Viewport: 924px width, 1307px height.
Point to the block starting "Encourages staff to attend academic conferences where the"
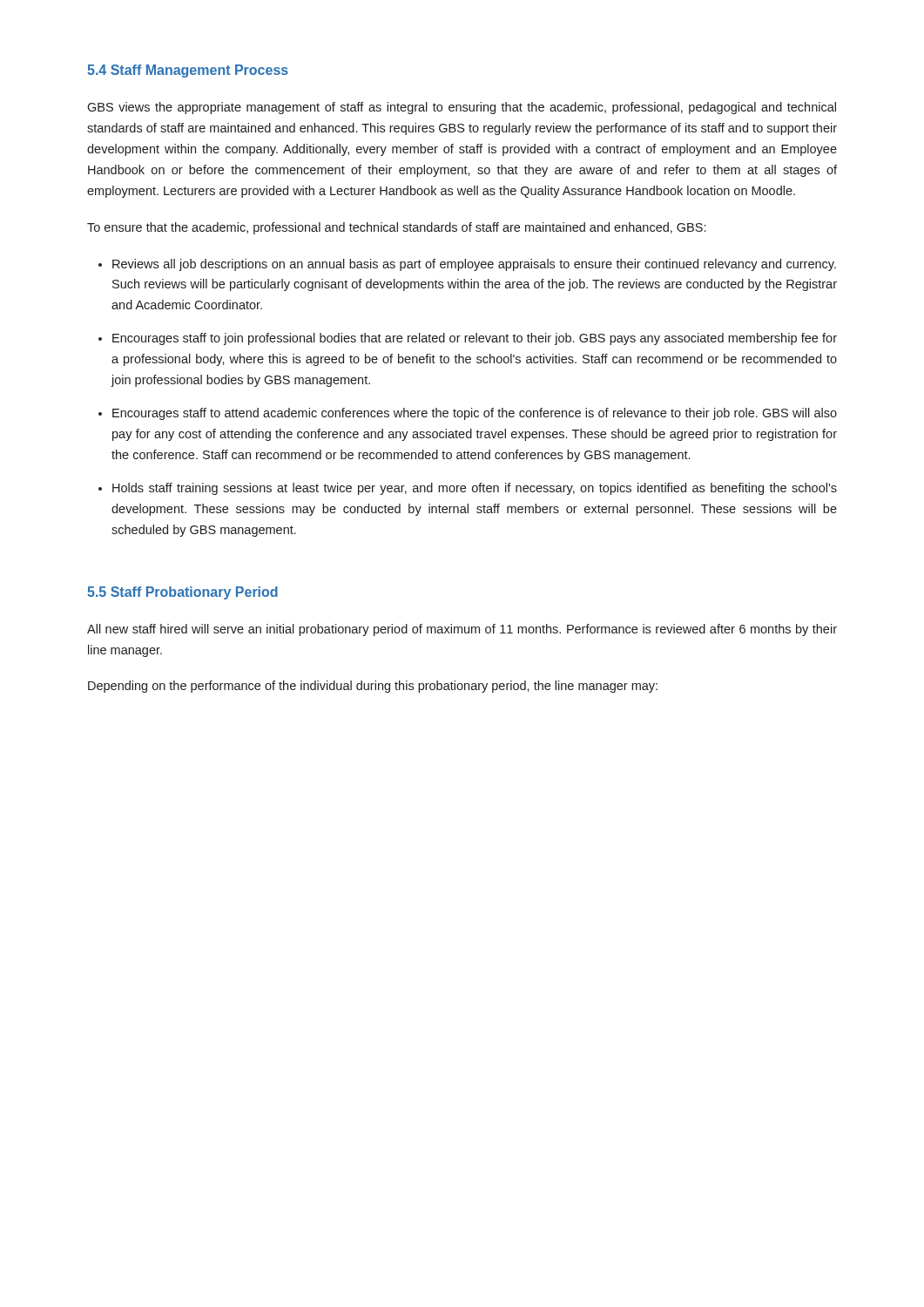point(474,434)
